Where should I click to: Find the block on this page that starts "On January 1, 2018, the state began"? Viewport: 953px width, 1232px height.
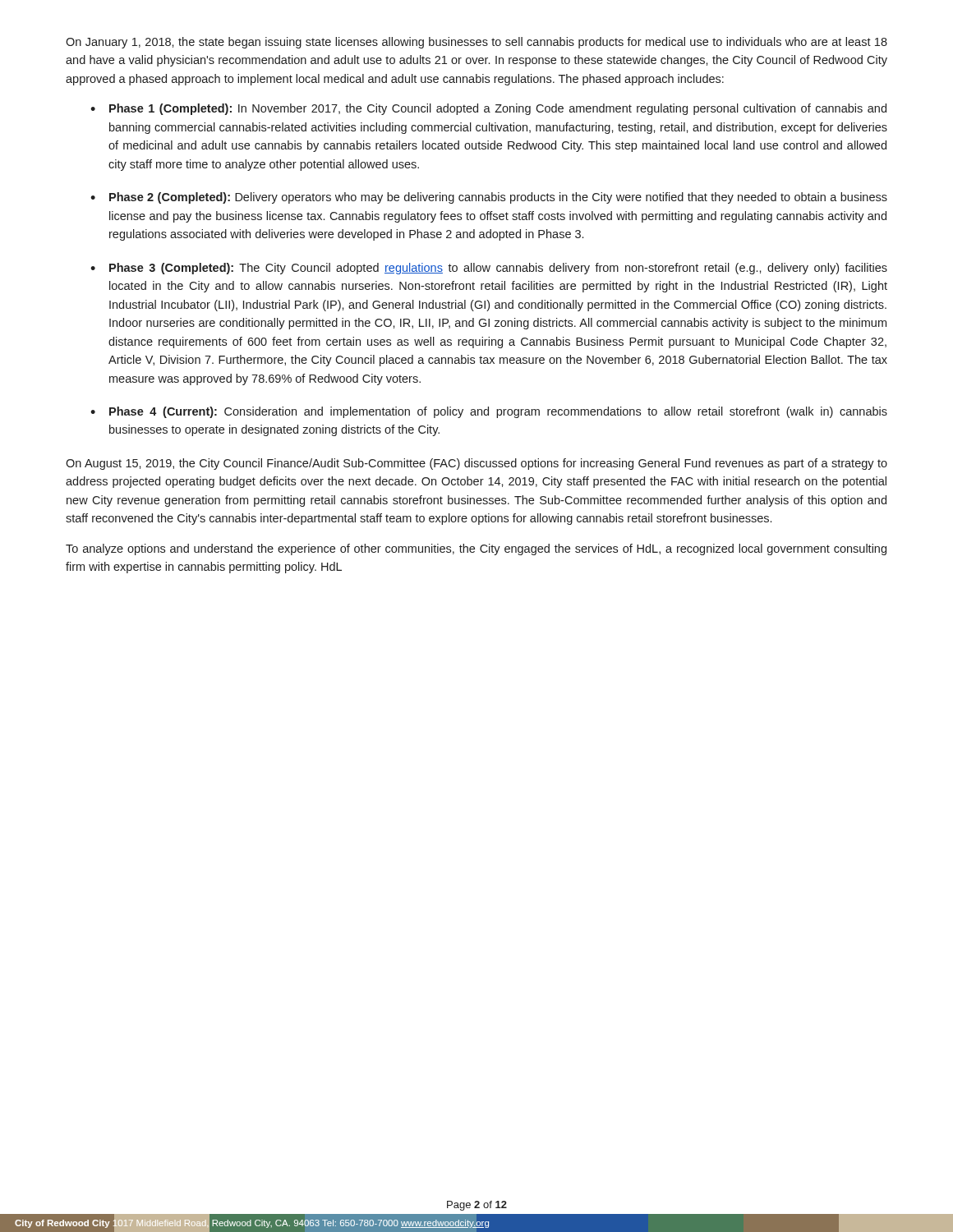(476, 60)
